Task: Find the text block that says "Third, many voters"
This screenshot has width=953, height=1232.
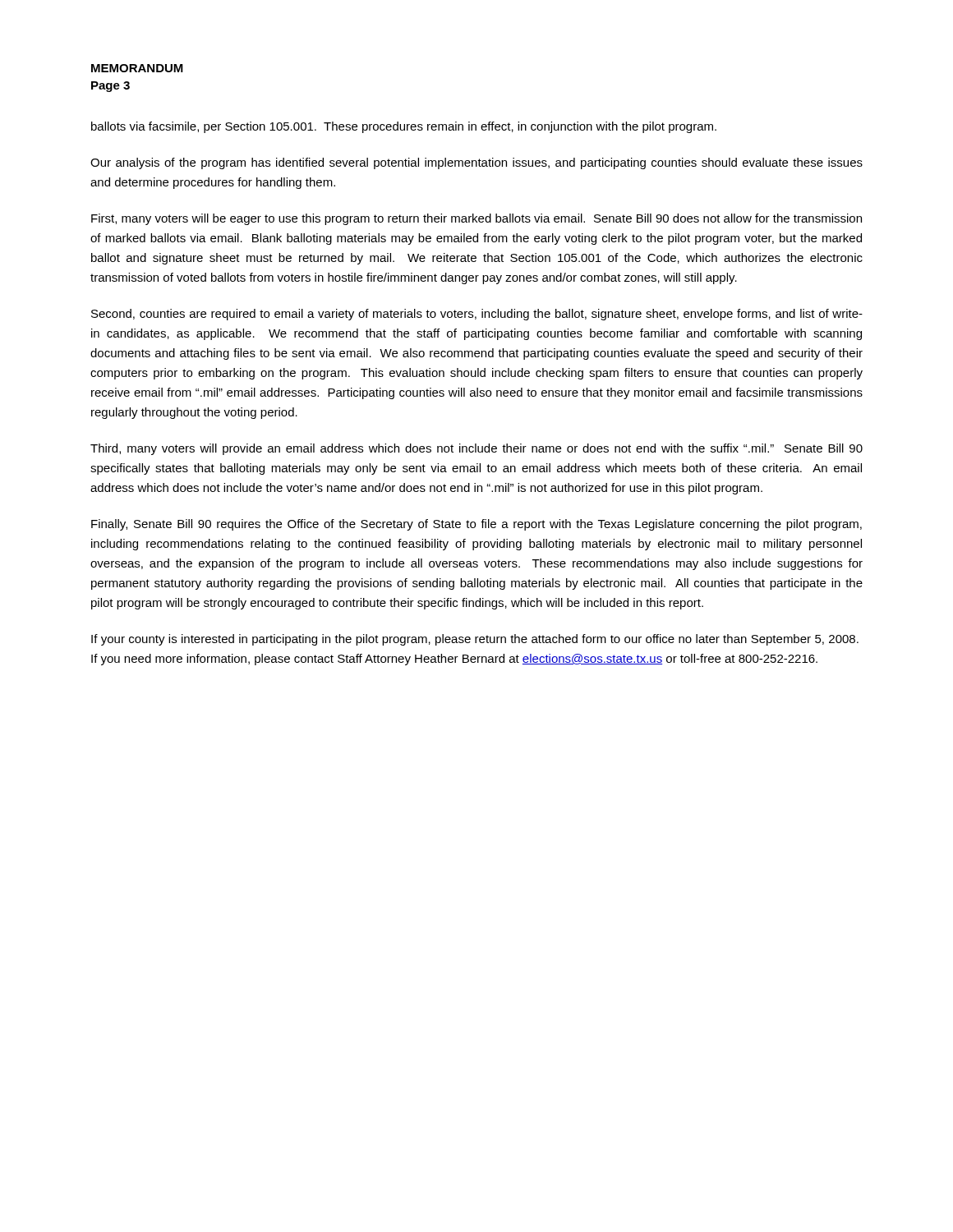Action: pyautogui.click(x=476, y=468)
